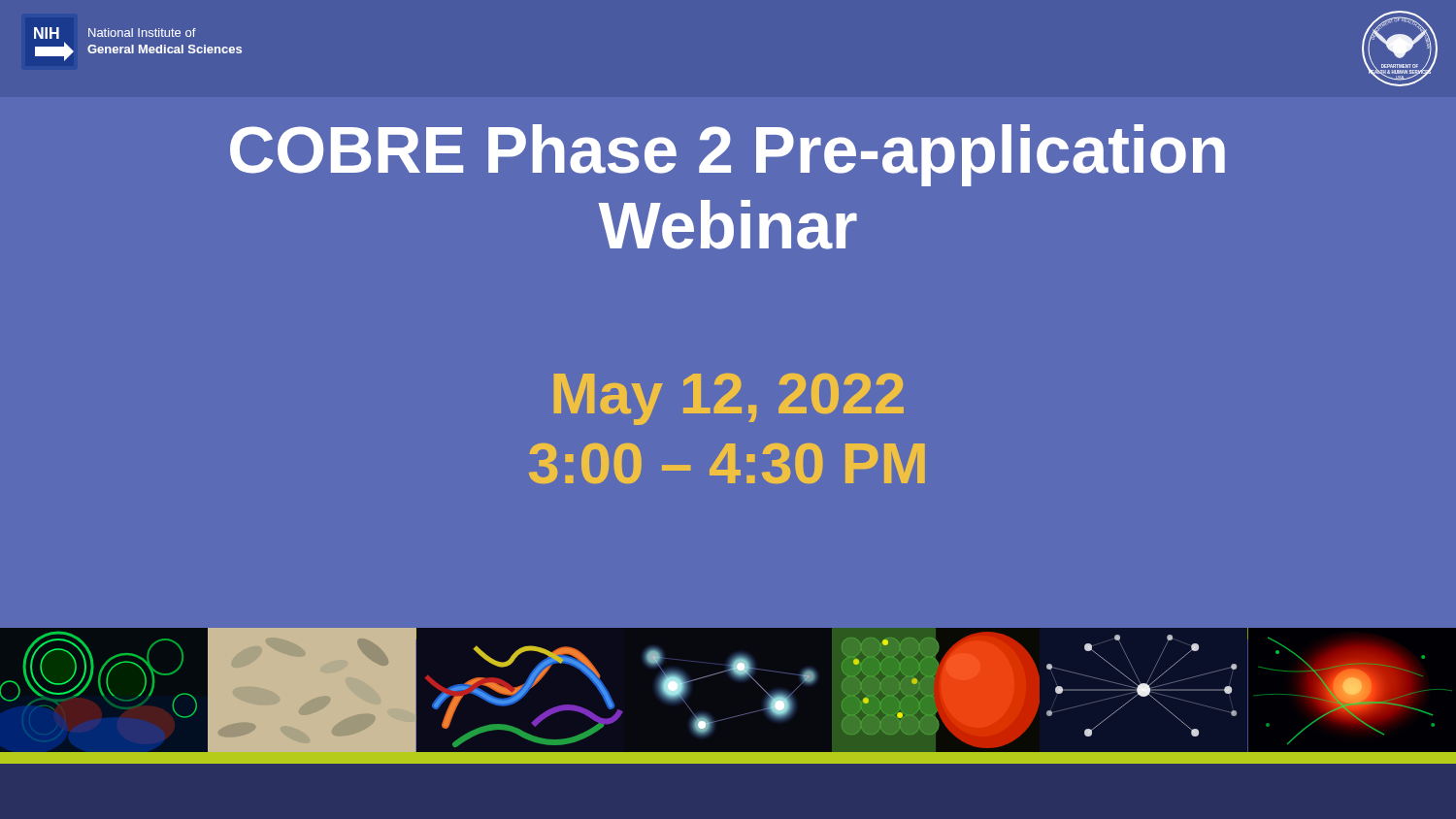Image resolution: width=1456 pixels, height=819 pixels.
Task: Locate the title that says "COBRE Phase 2 Pre-application Webinar"
Action: pyautogui.click(x=728, y=187)
